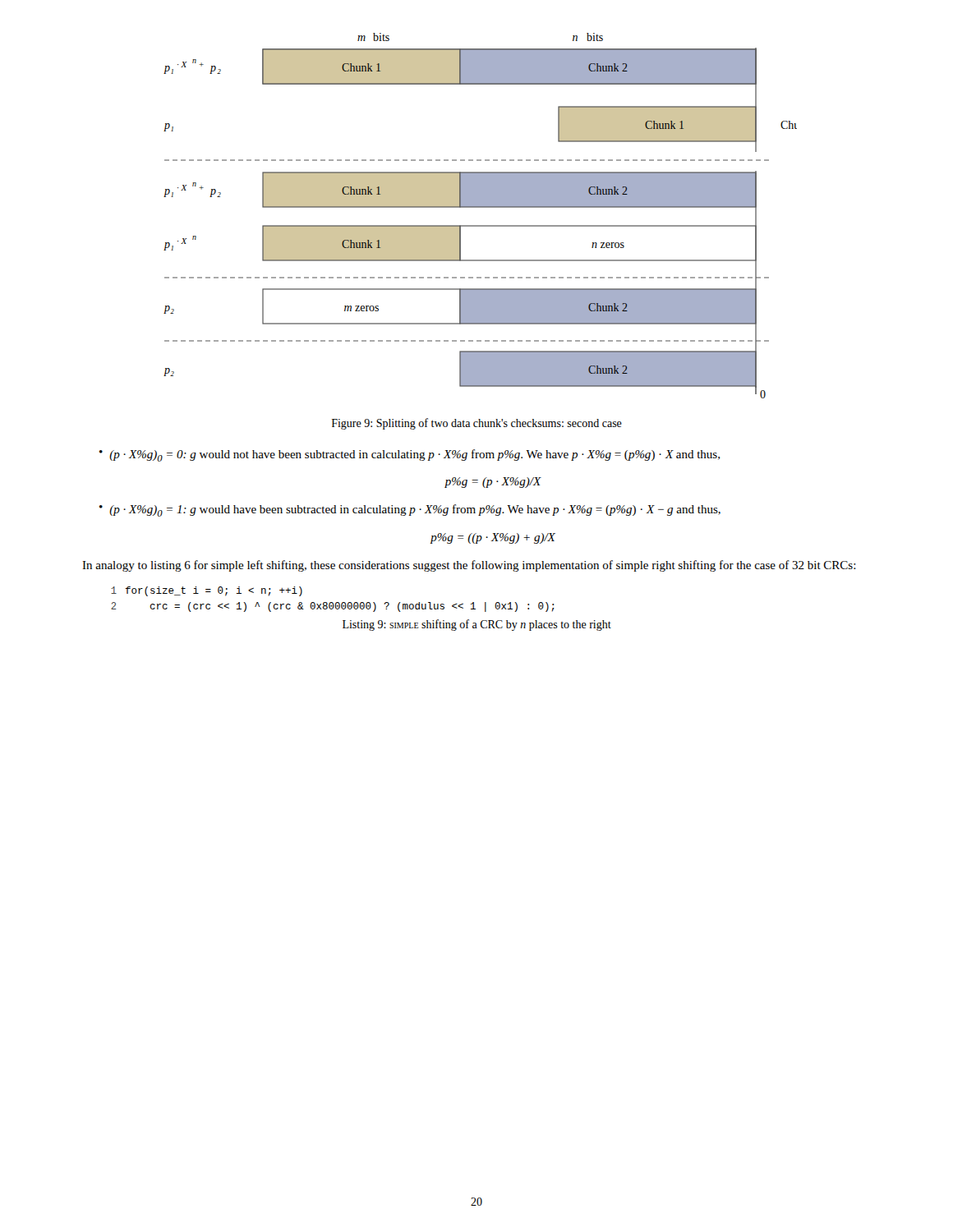Find the block on this page that starts "In analogy to listing 6"
This screenshot has height=1232, width=953.
(469, 565)
